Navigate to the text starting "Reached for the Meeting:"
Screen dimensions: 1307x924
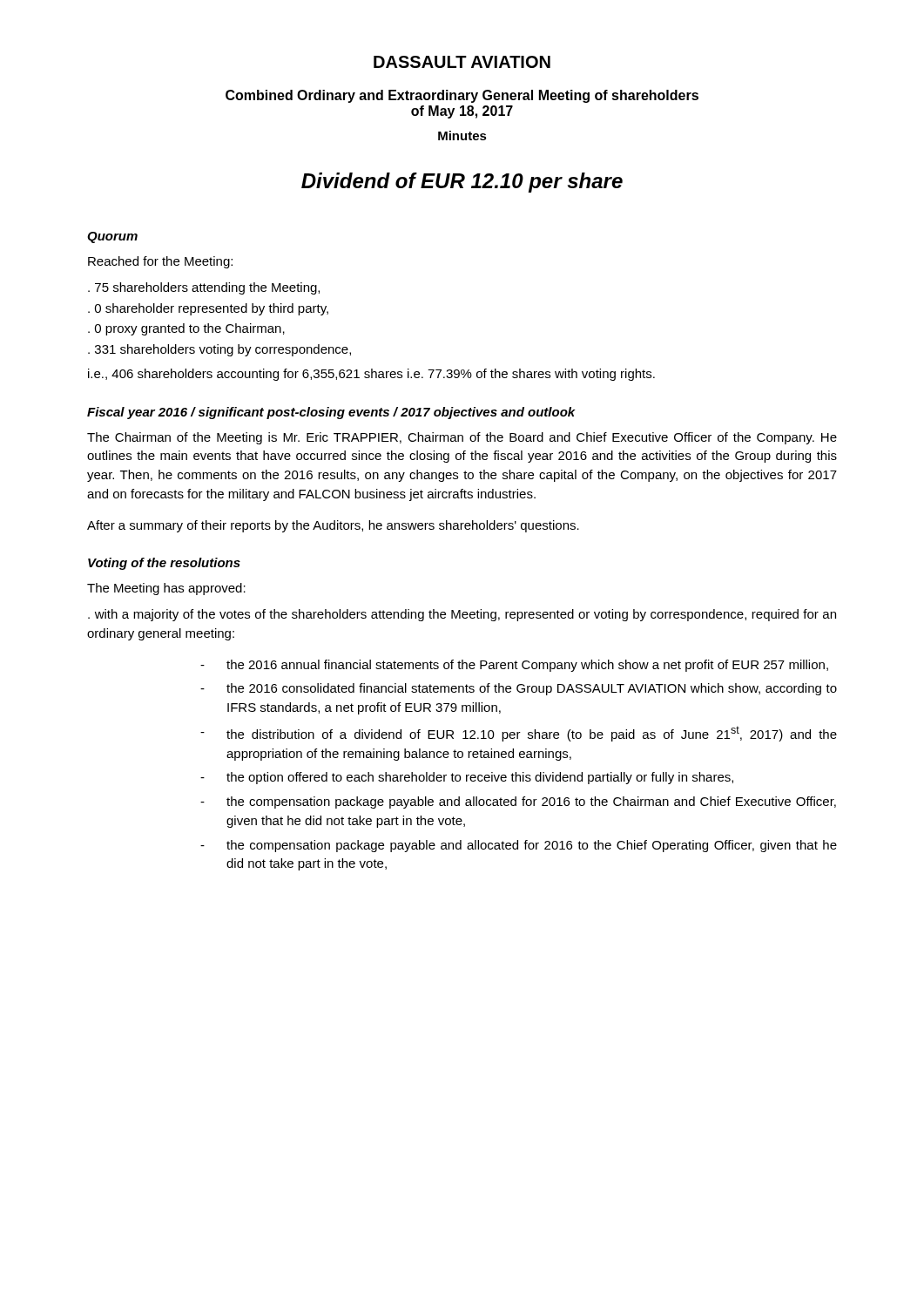pyautogui.click(x=160, y=261)
